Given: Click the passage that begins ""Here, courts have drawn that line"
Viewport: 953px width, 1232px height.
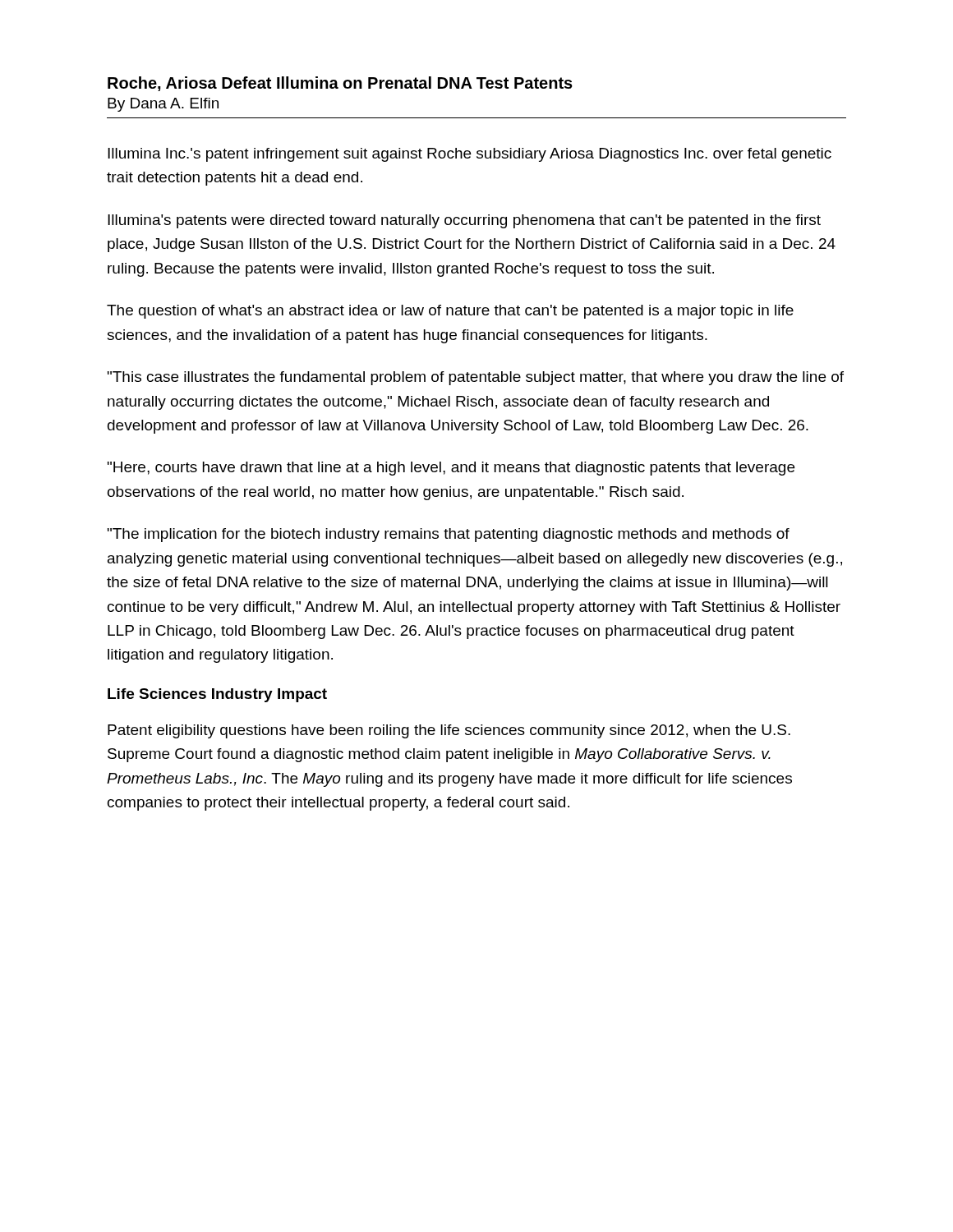Looking at the screenshot, I should tap(451, 479).
